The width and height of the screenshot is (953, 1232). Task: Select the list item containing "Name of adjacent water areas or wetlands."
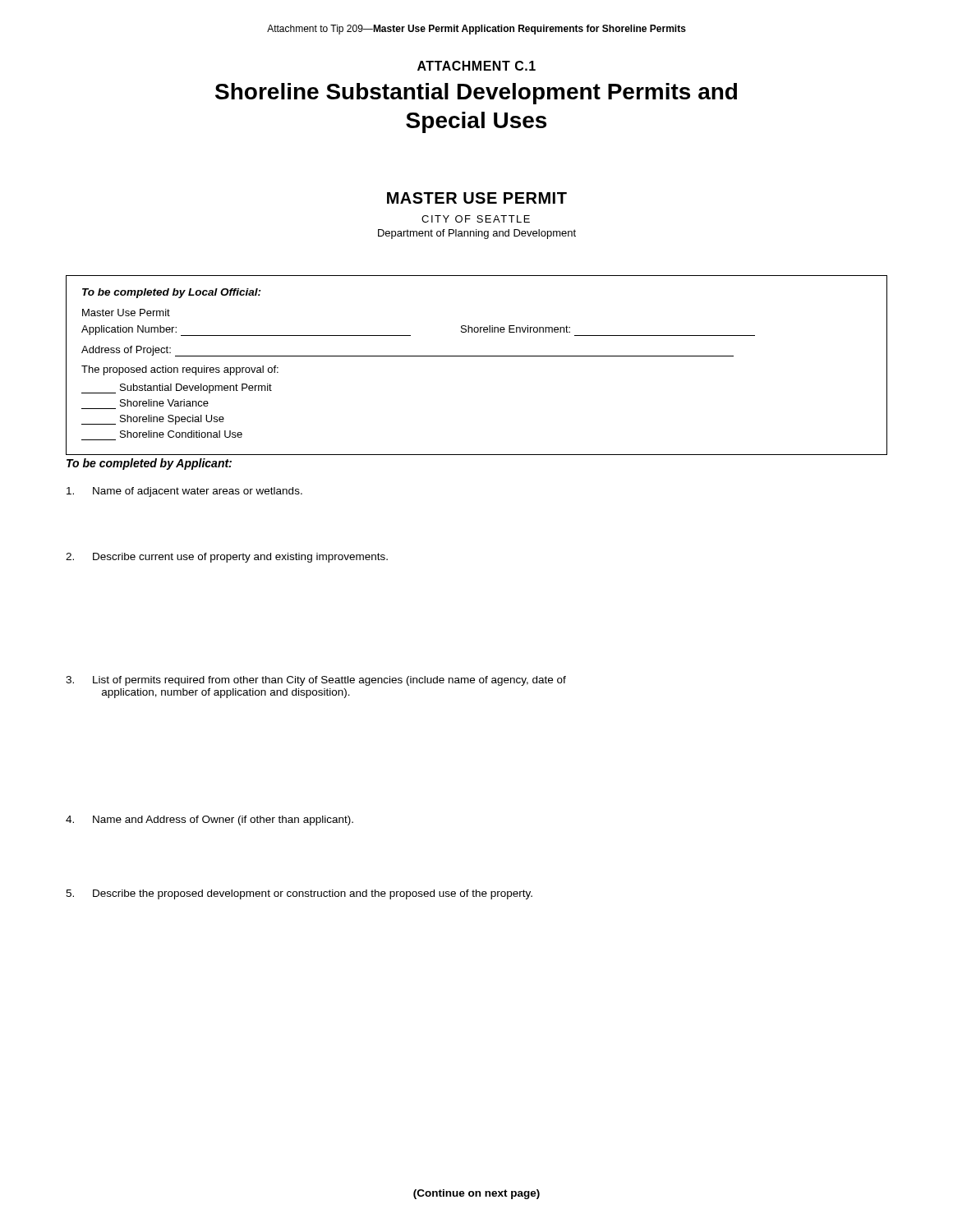[184, 491]
